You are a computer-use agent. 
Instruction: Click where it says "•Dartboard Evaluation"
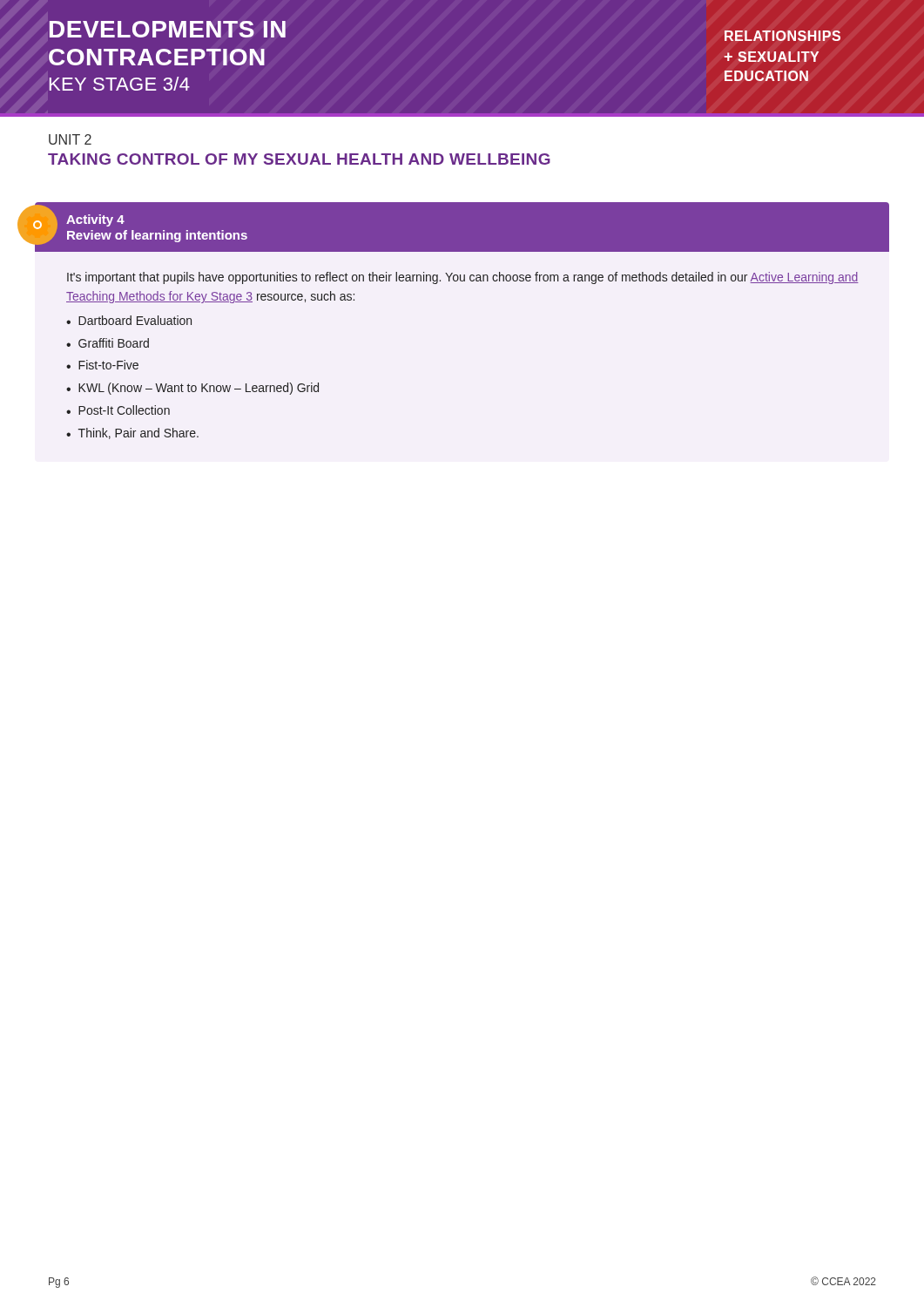pos(129,323)
